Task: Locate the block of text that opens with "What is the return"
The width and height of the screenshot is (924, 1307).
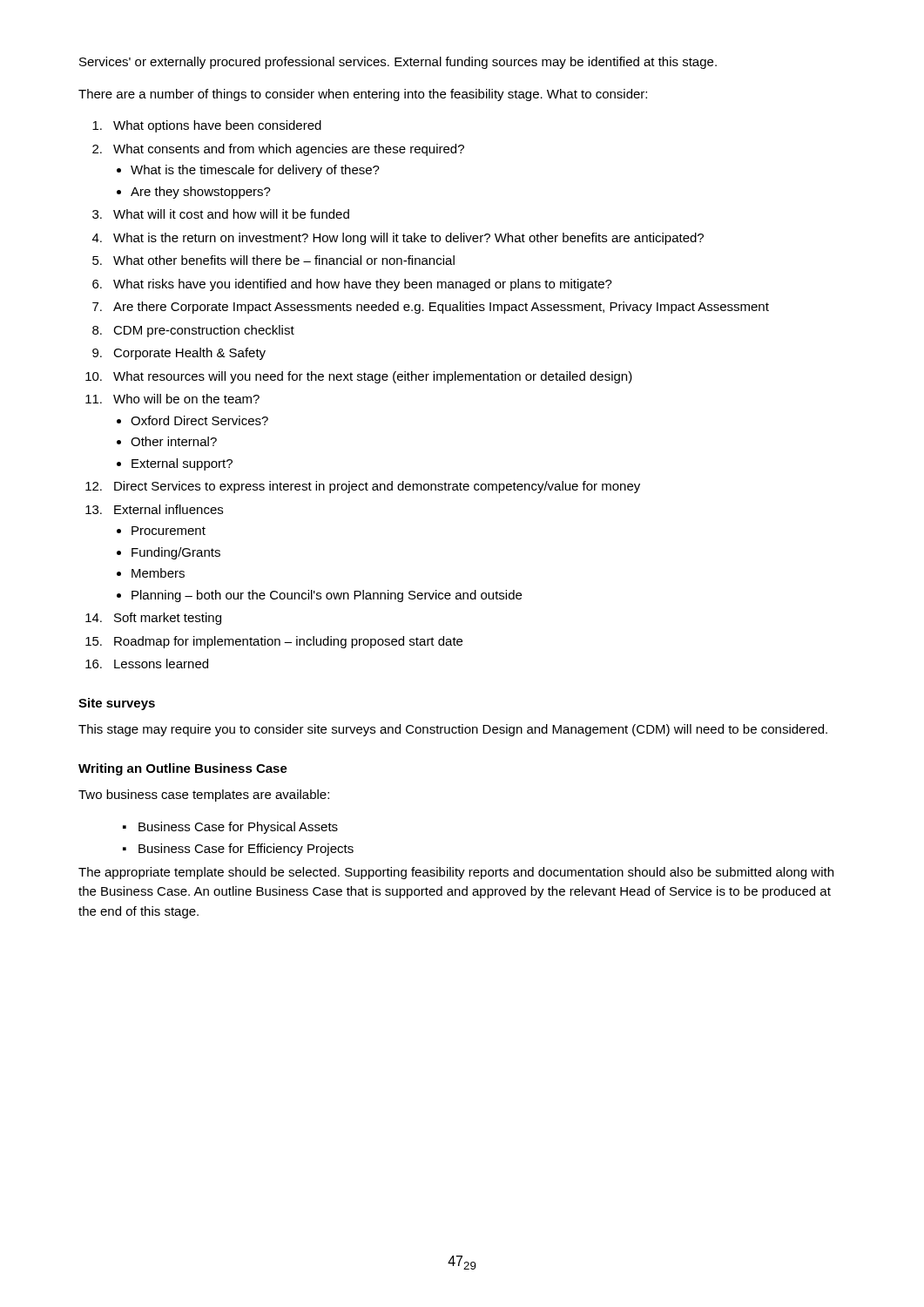Action: [x=409, y=237]
